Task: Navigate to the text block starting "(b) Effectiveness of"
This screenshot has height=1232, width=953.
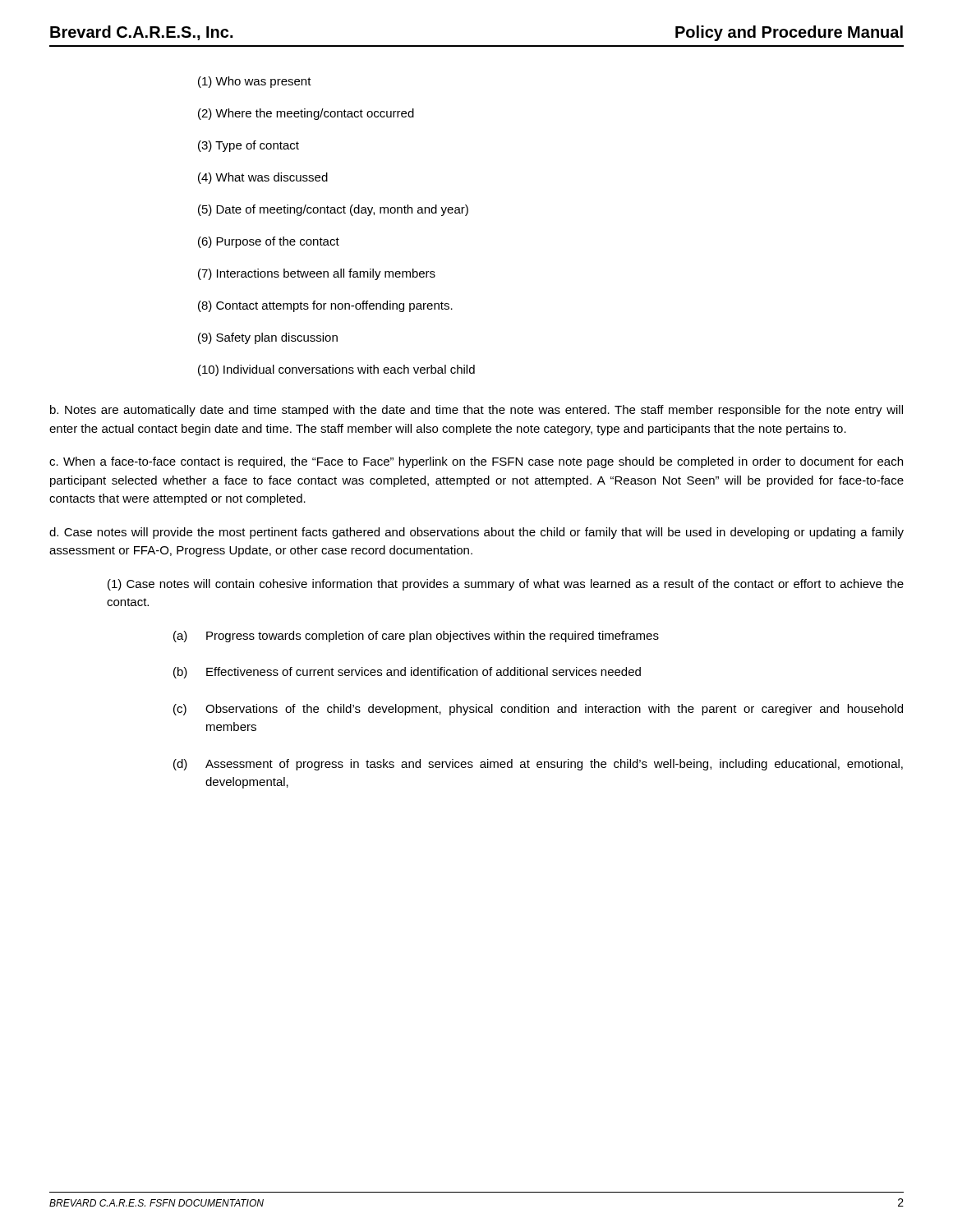Action: [x=407, y=672]
